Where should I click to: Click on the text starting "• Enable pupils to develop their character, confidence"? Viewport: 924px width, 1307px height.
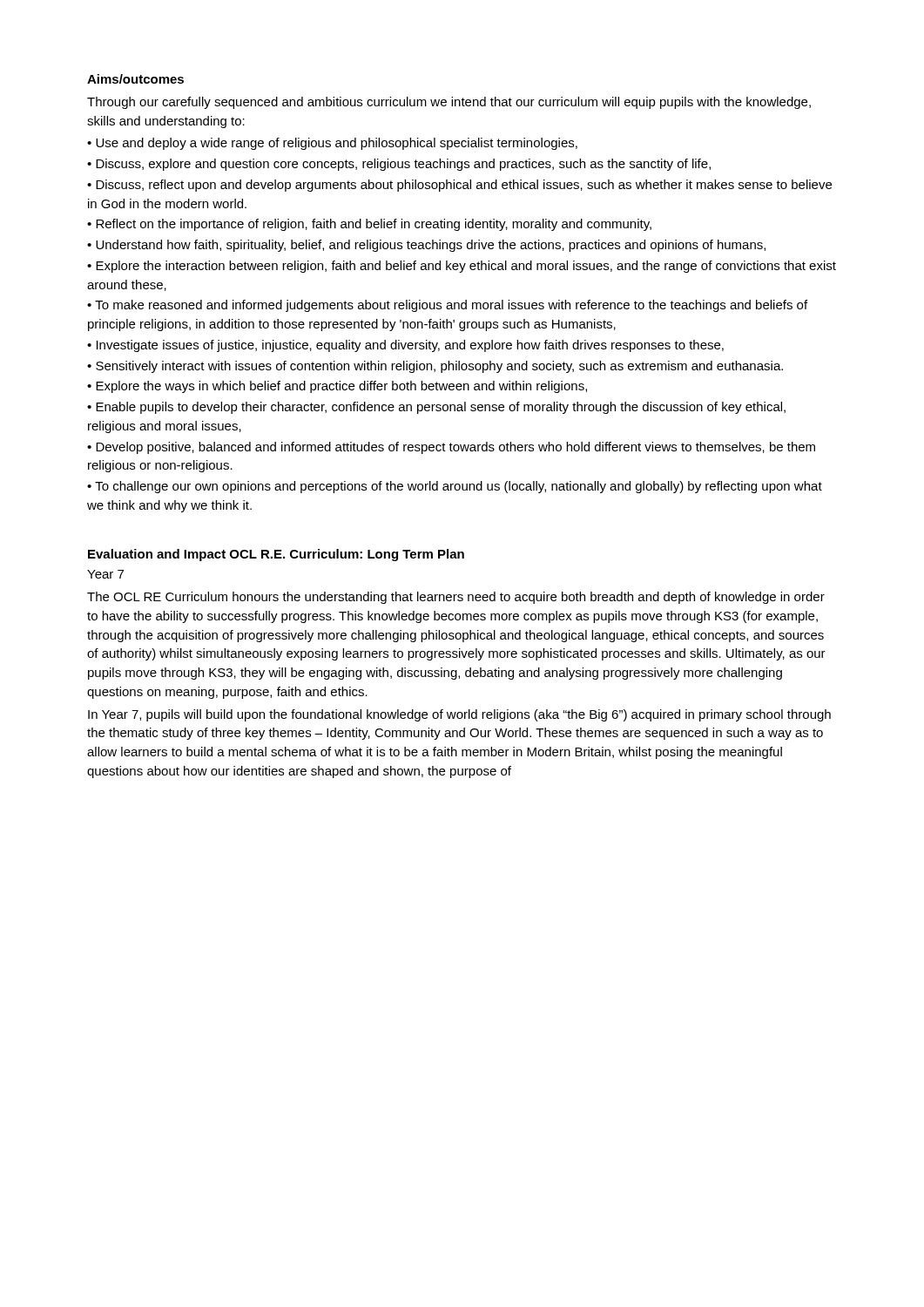click(x=437, y=416)
